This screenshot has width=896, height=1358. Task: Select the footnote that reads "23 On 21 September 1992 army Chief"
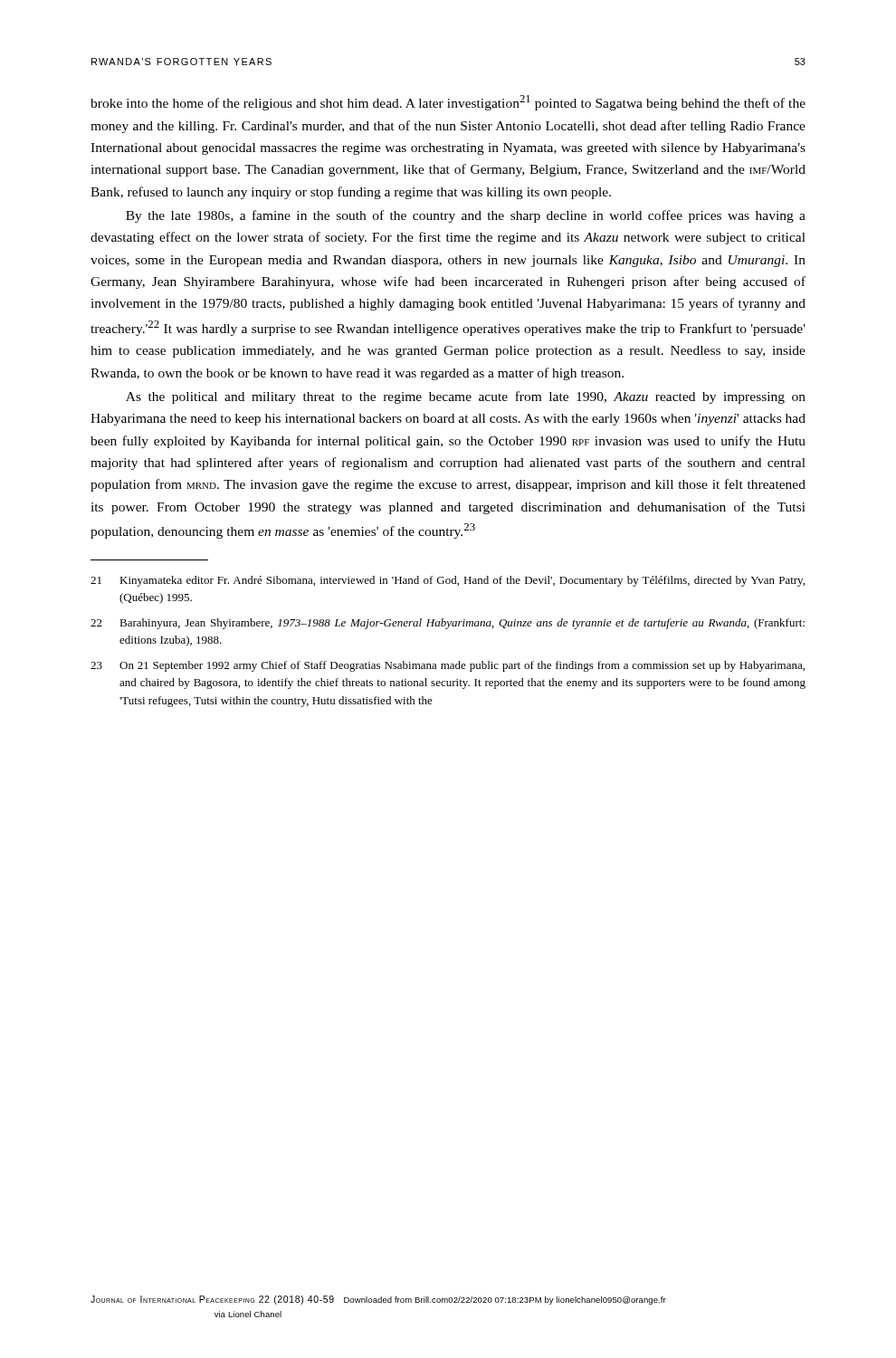[x=448, y=683]
